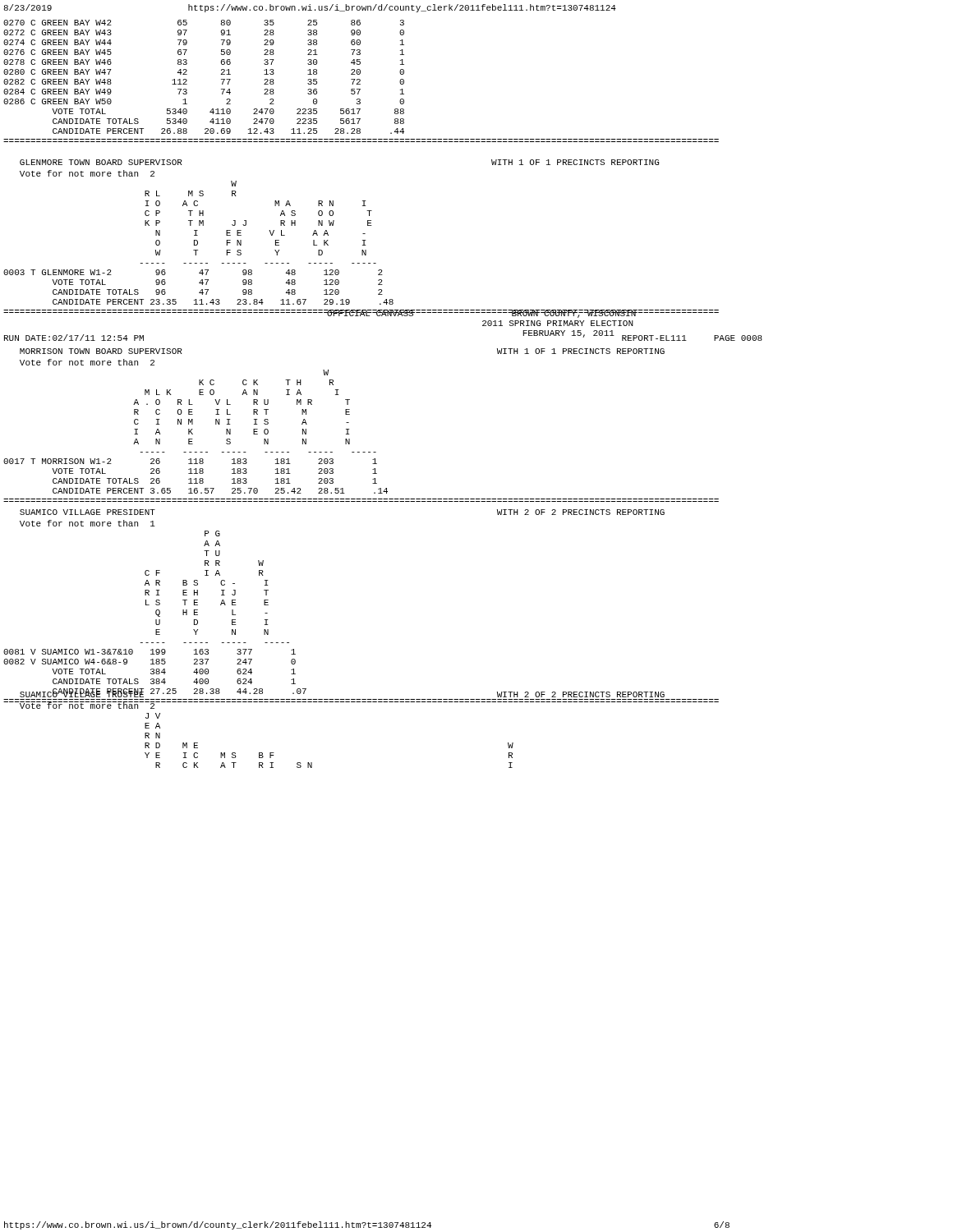Select the text block that reads "OFFICIAL CANVASS BROWN COUNTY,"
This screenshot has height=1232, width=953.
click(400, 324)
